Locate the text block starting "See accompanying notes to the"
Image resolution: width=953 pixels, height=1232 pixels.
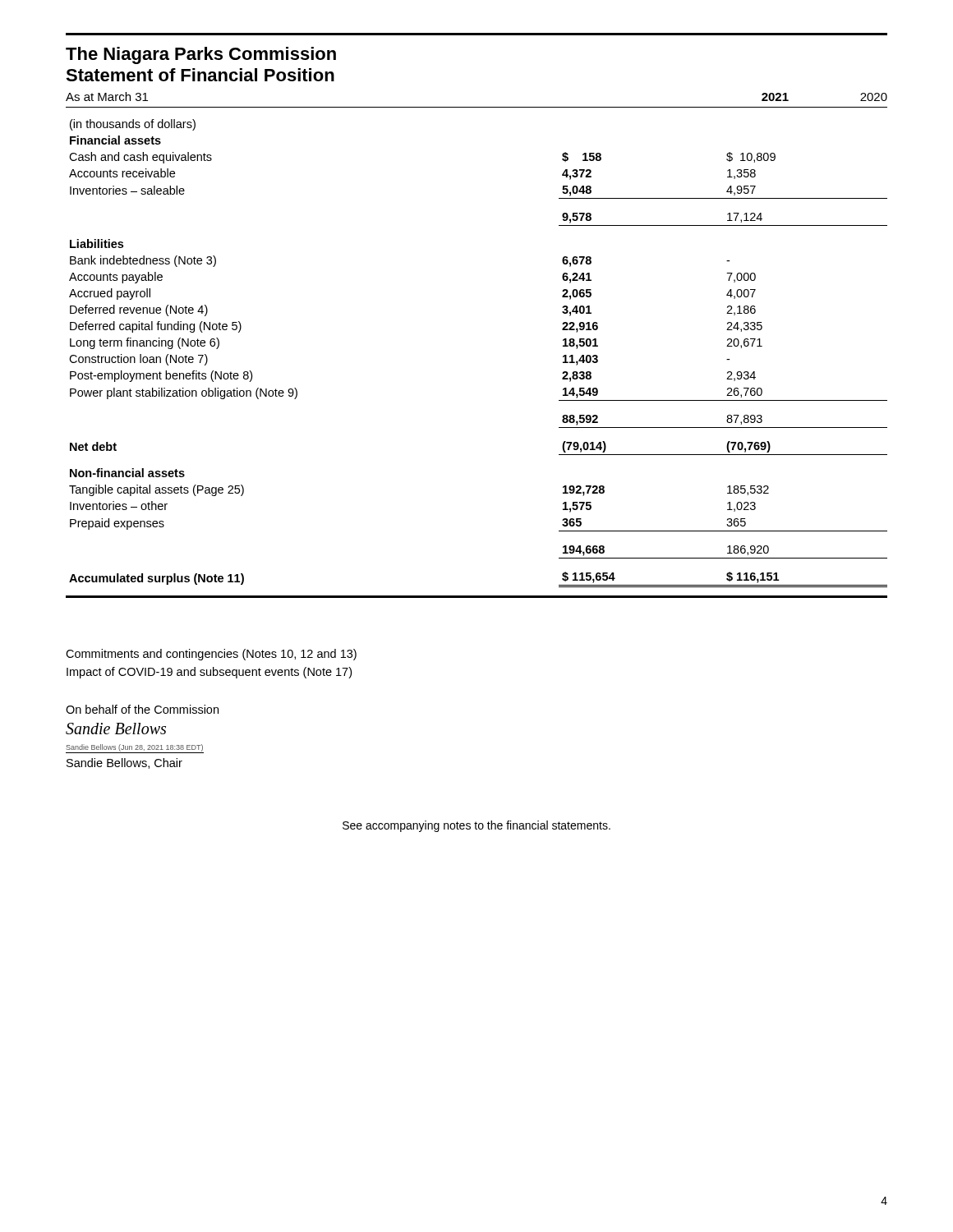click(476, 825)
